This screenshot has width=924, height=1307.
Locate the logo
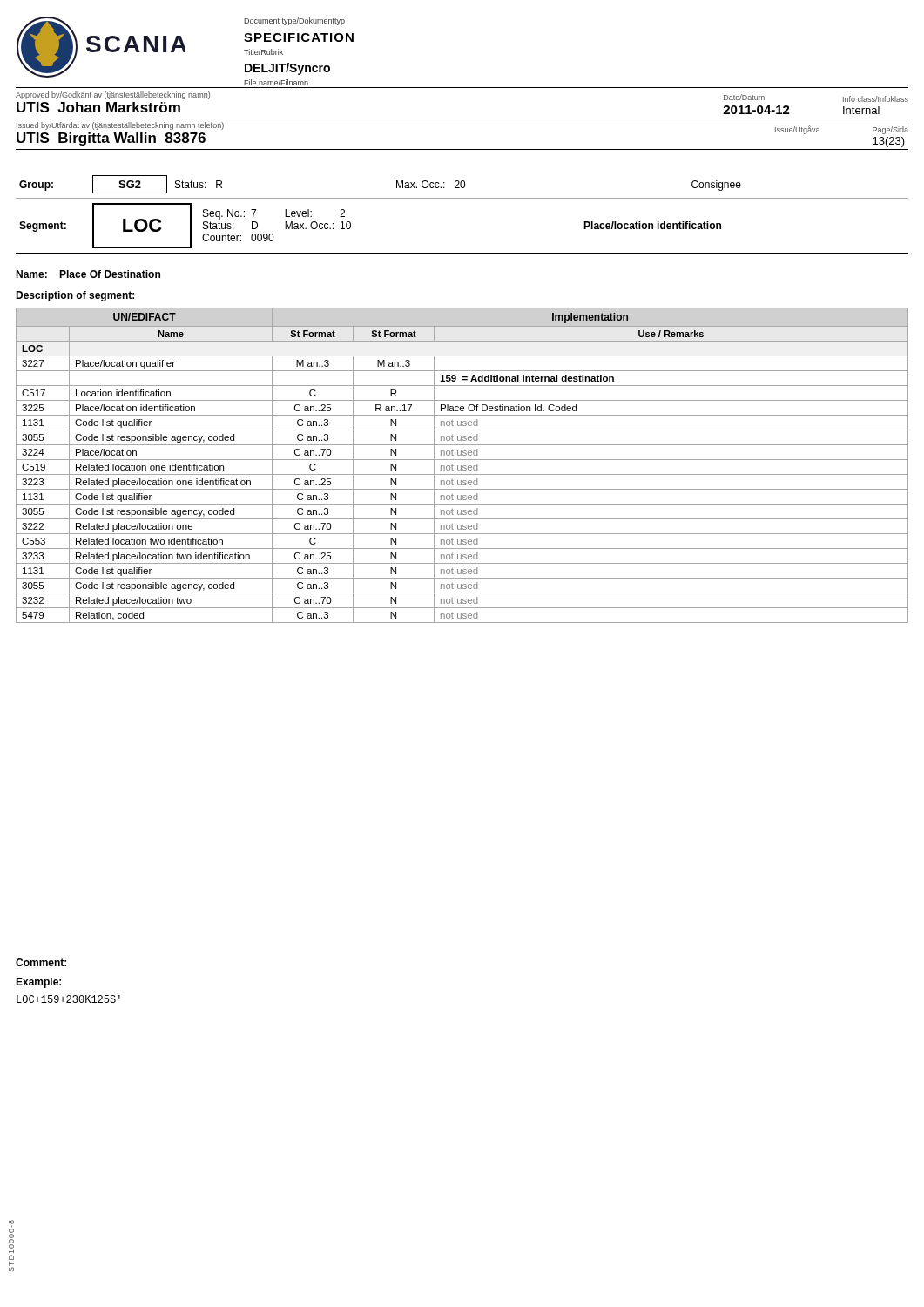point(101,47)
